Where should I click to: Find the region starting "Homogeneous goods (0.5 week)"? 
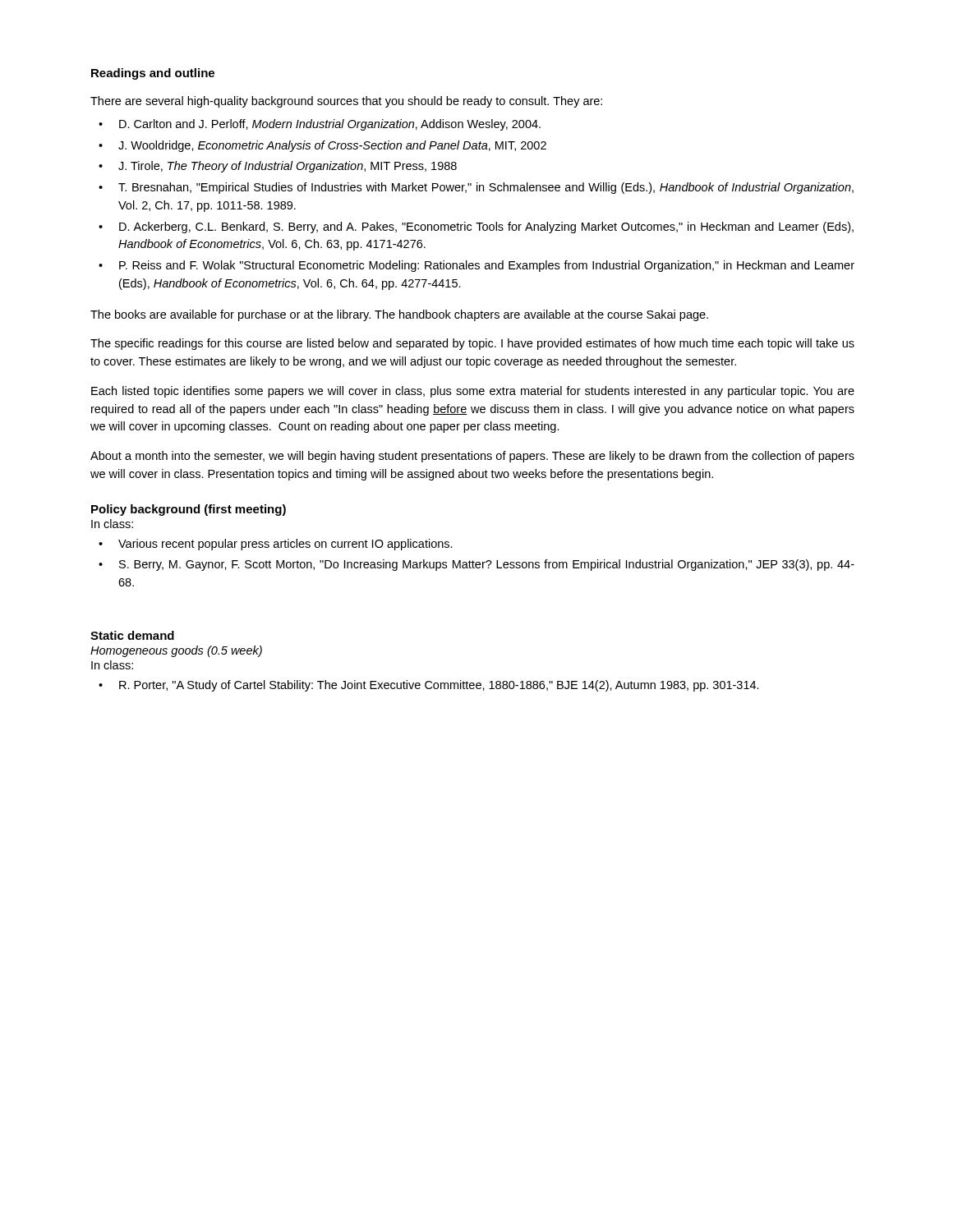coord(176,650)
